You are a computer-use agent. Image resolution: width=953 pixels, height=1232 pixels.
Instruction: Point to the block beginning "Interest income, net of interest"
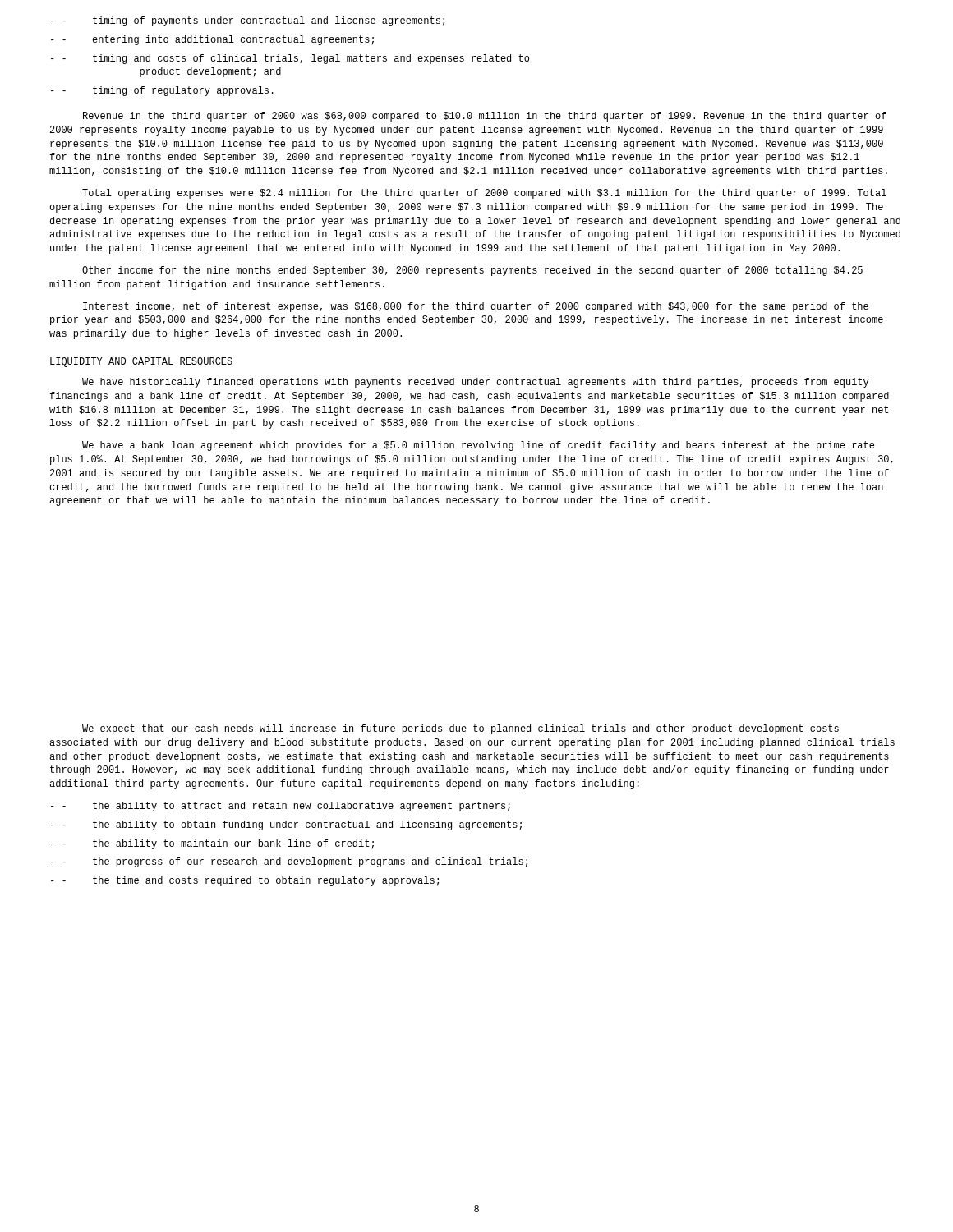coord(466,321)
